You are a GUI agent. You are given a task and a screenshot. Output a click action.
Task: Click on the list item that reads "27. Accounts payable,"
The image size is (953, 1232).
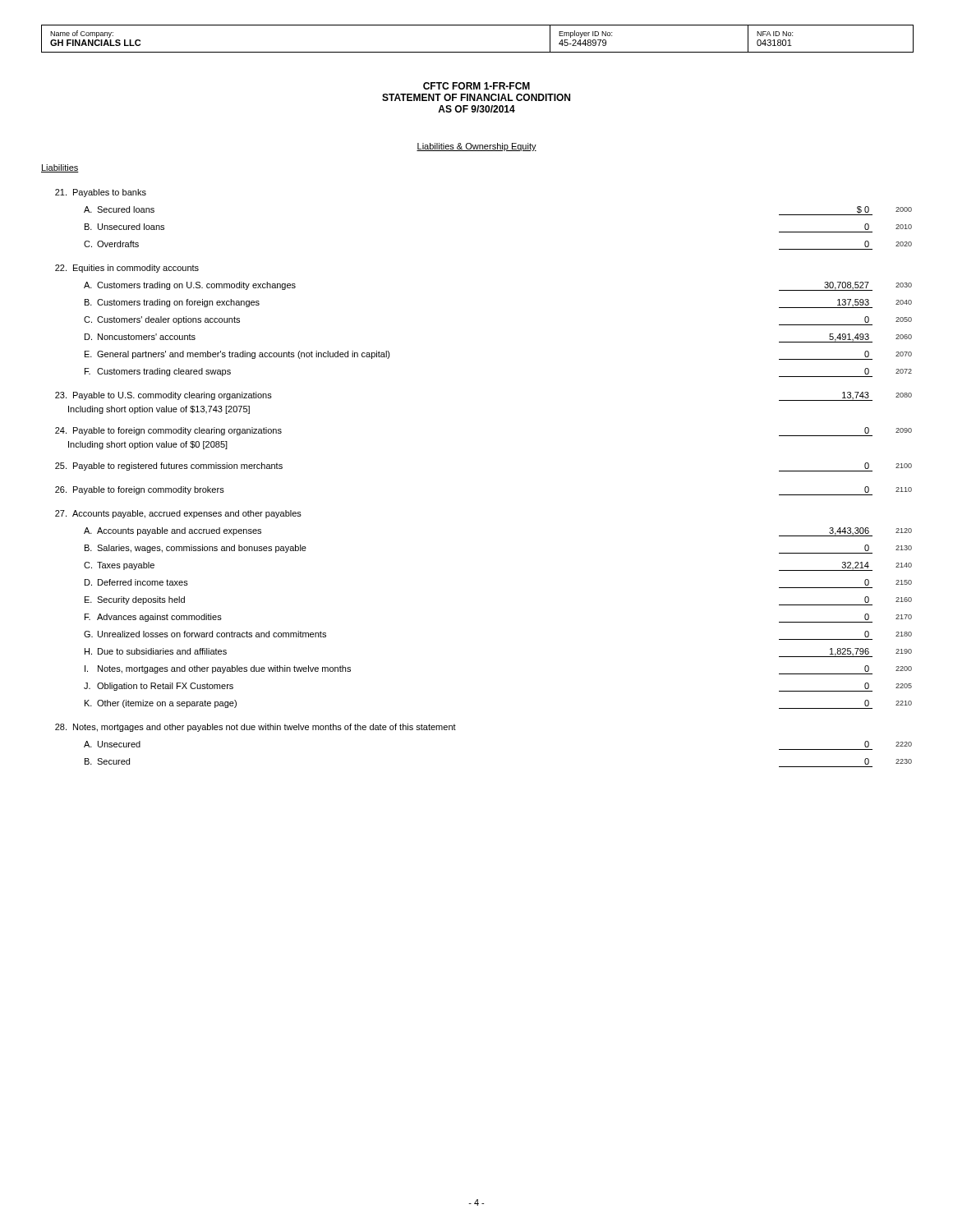click(178, 514)
